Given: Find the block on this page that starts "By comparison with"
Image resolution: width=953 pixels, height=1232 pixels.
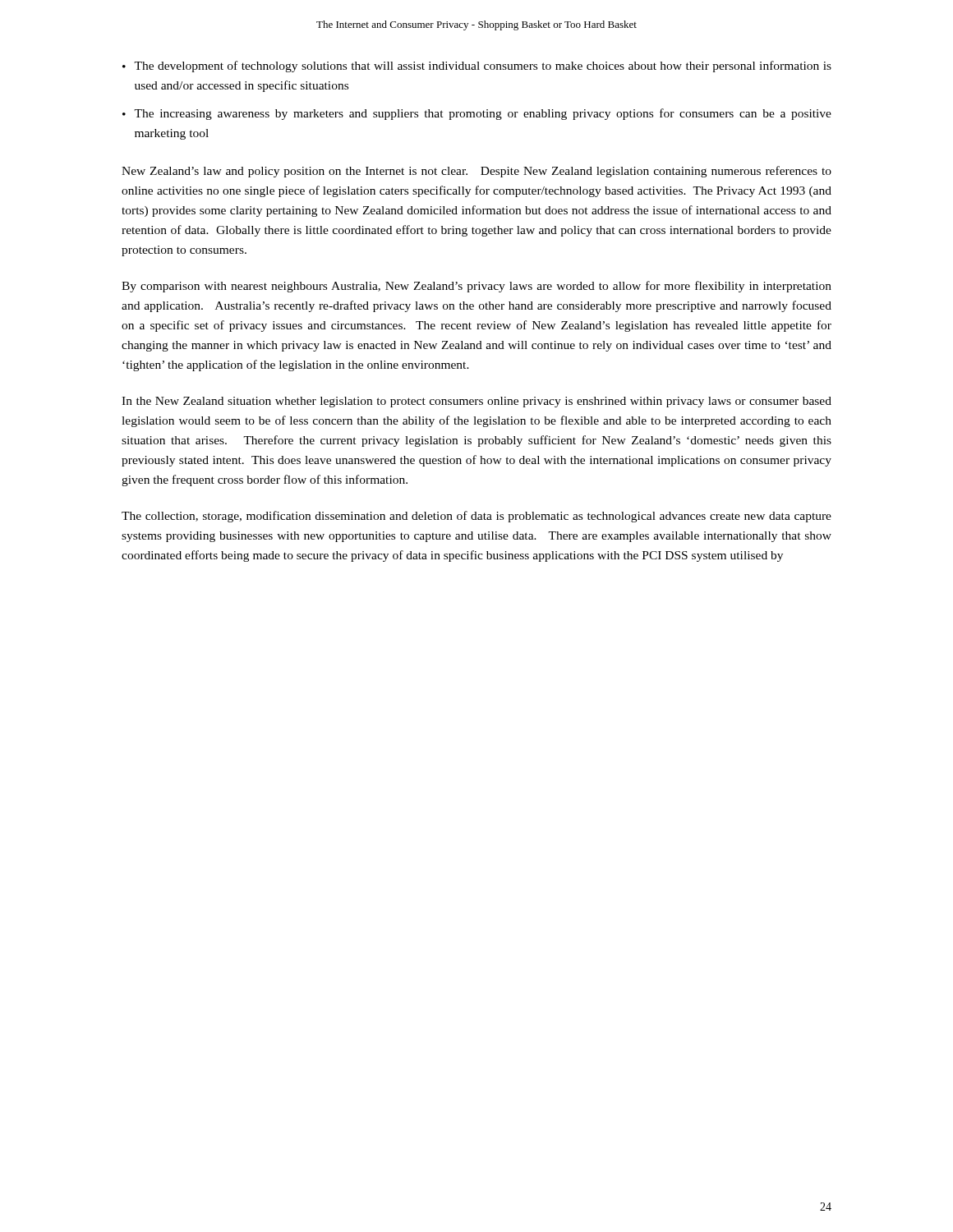Looking at the screenshot, I should (x=476, y=325).
